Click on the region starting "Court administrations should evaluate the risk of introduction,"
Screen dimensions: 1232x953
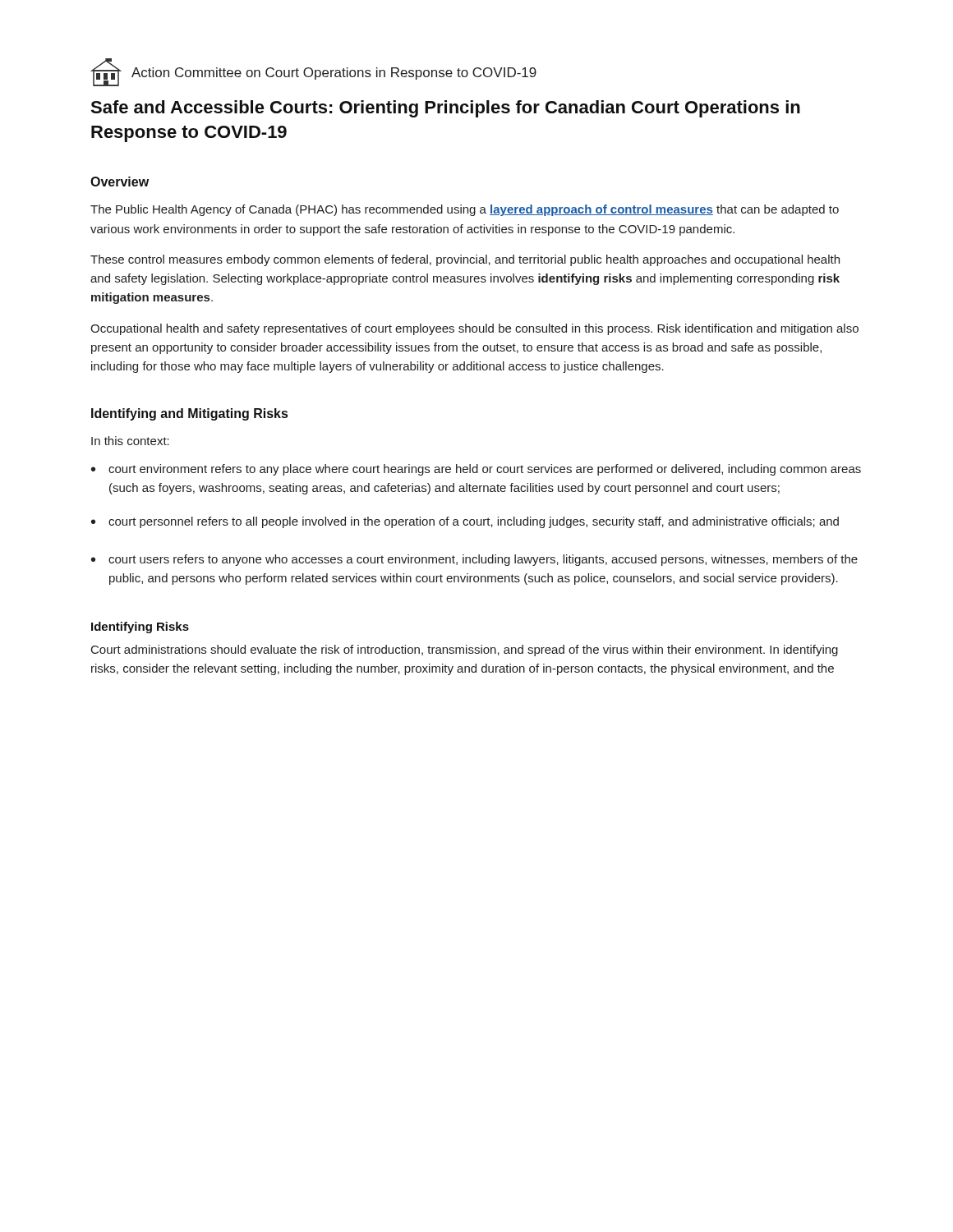tap(464, 659)
